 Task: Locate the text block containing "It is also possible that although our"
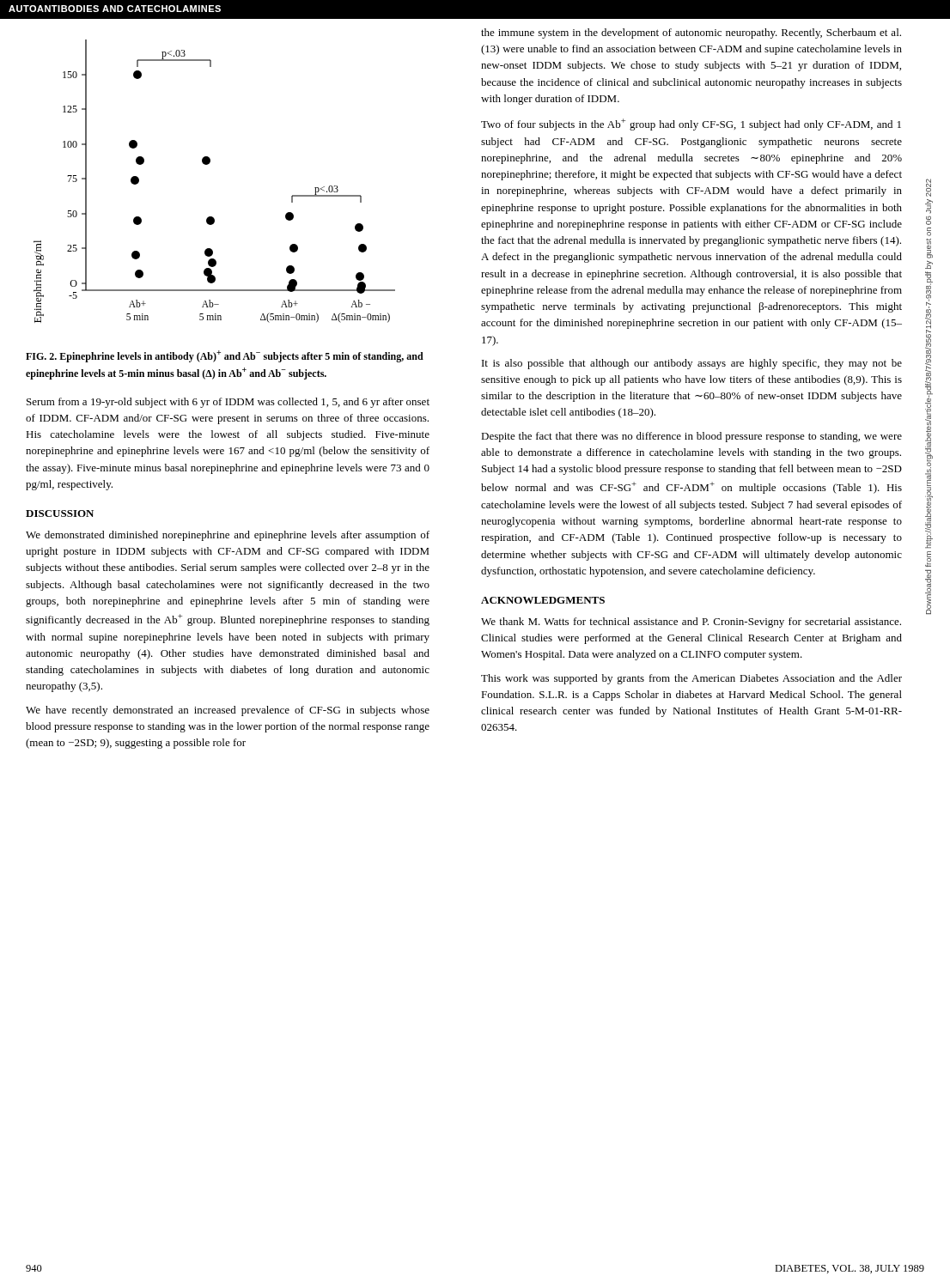691,387
